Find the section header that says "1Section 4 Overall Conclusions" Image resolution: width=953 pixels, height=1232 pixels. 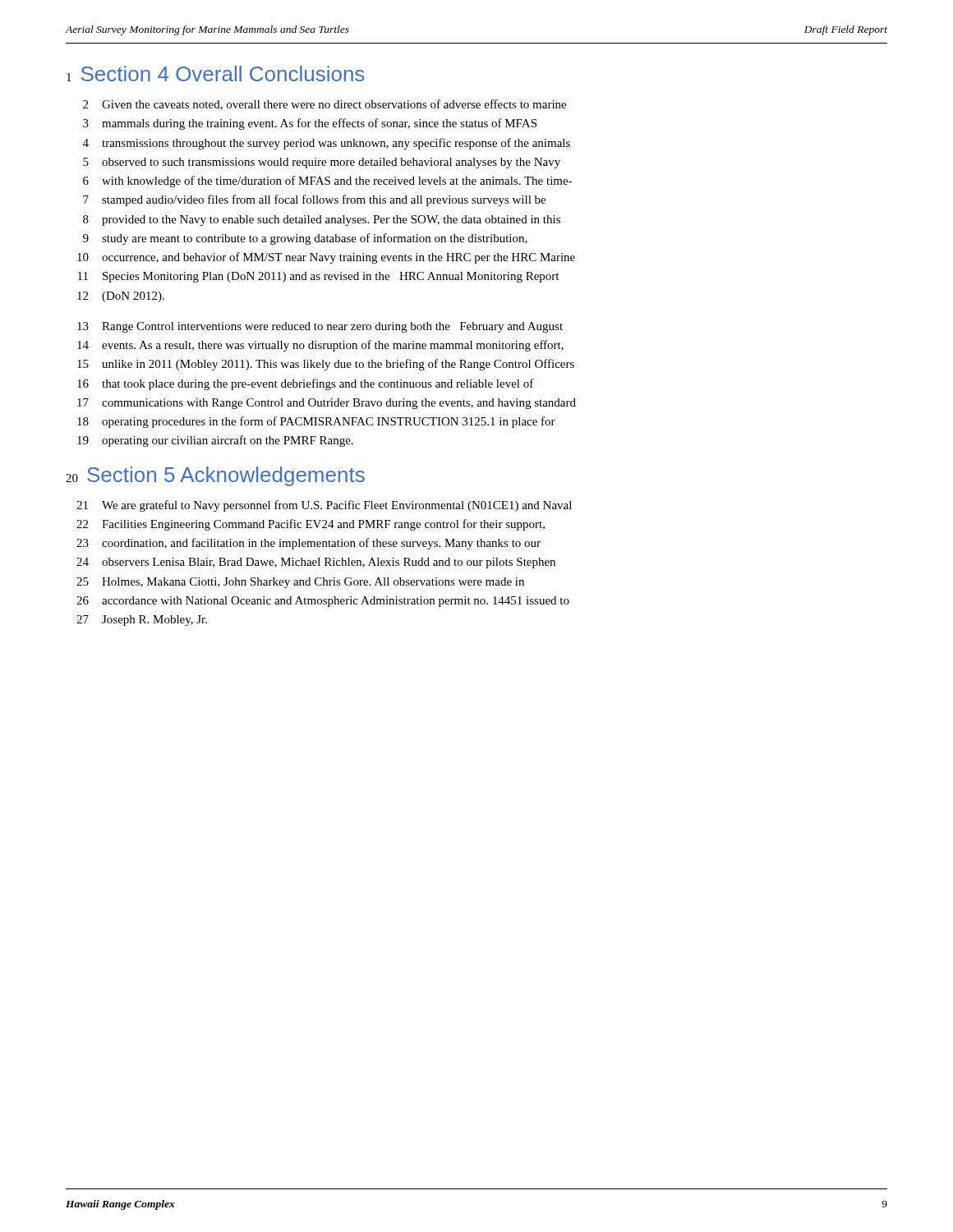[215, 74]
